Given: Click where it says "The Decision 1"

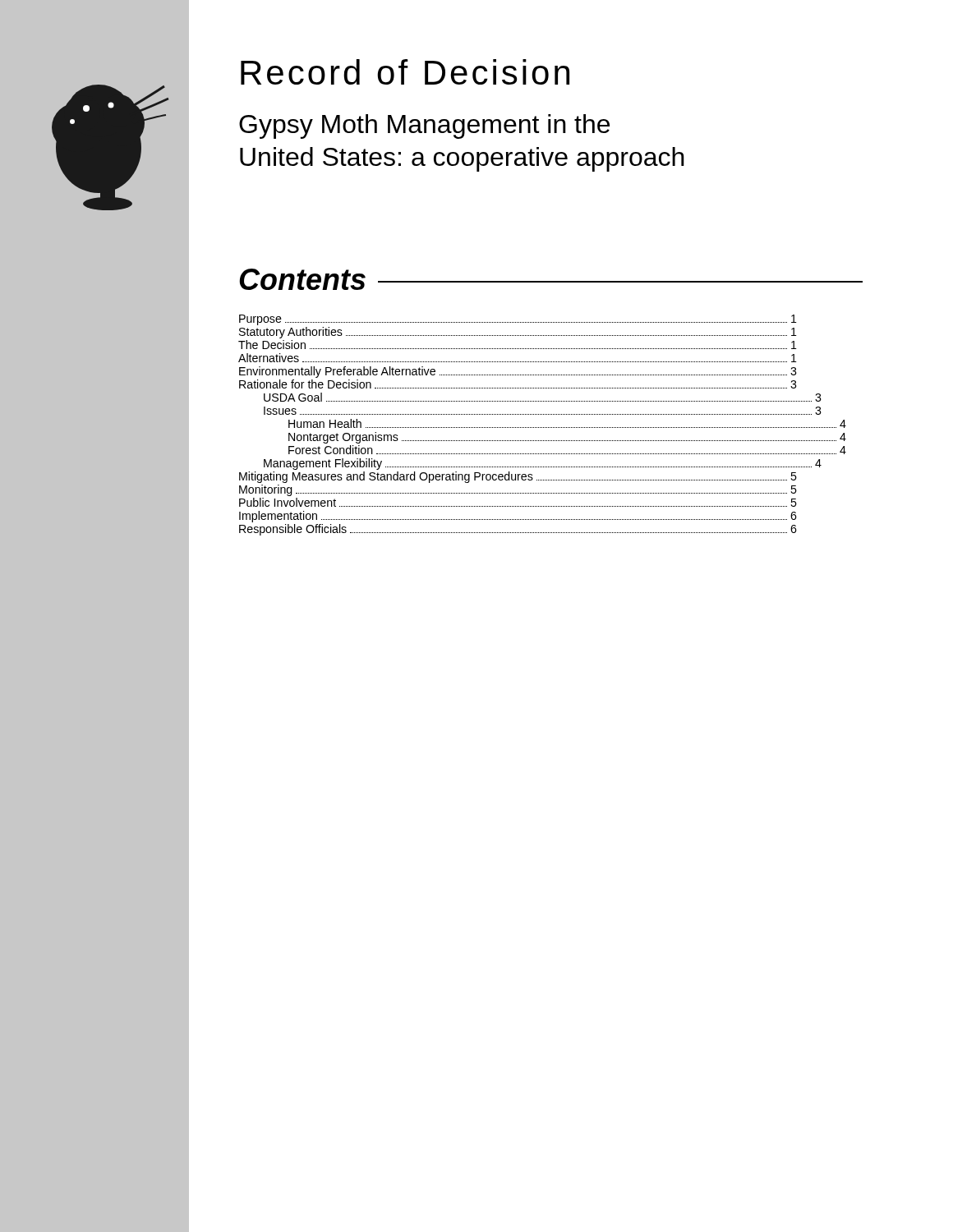Looking at the screenshot, I should (x=518, y=345).
